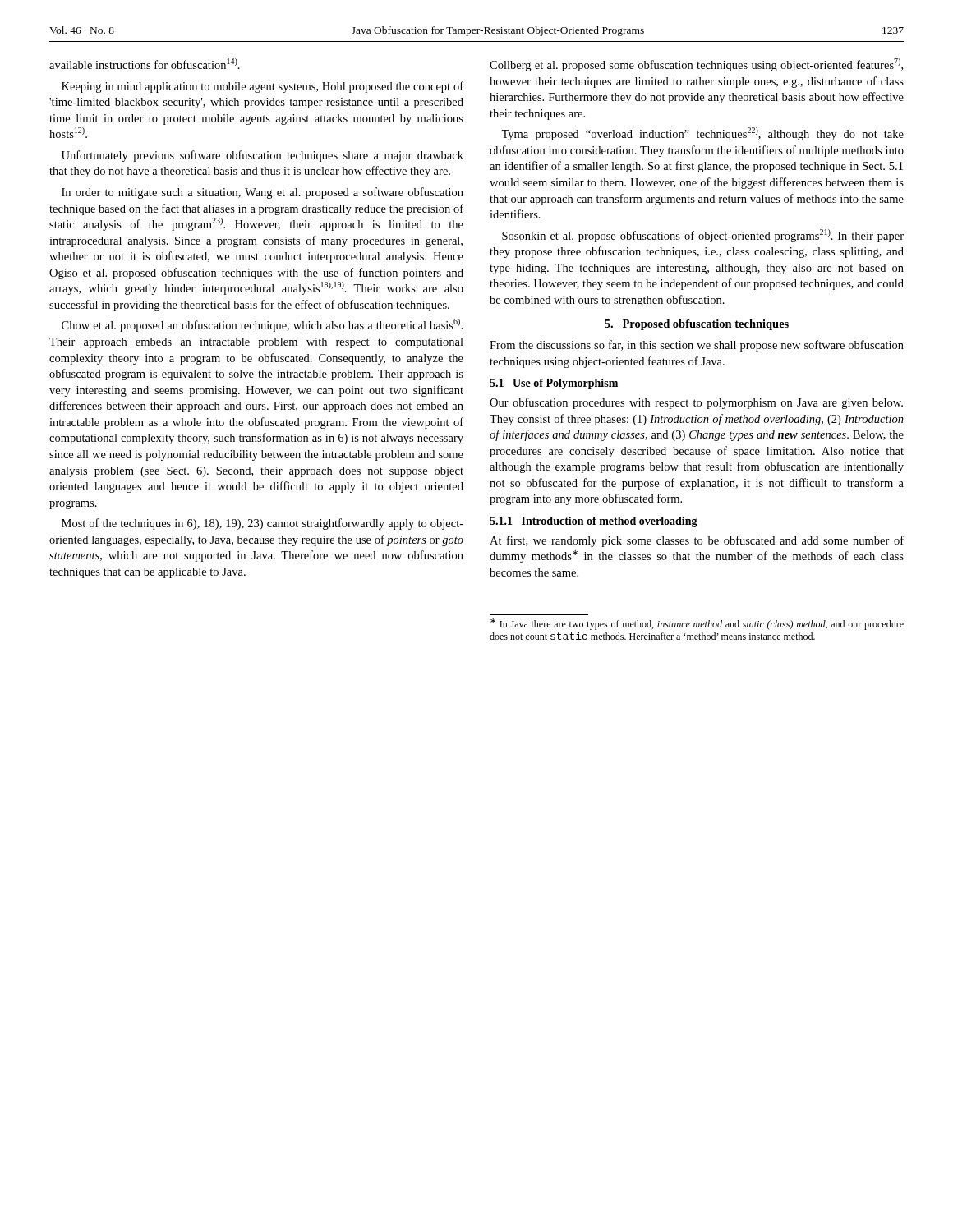Select the text block containing "available instructions for obfuscation14). Keeping in"
This screenshot has height=1232, width=953.
[x=256, y=319]
